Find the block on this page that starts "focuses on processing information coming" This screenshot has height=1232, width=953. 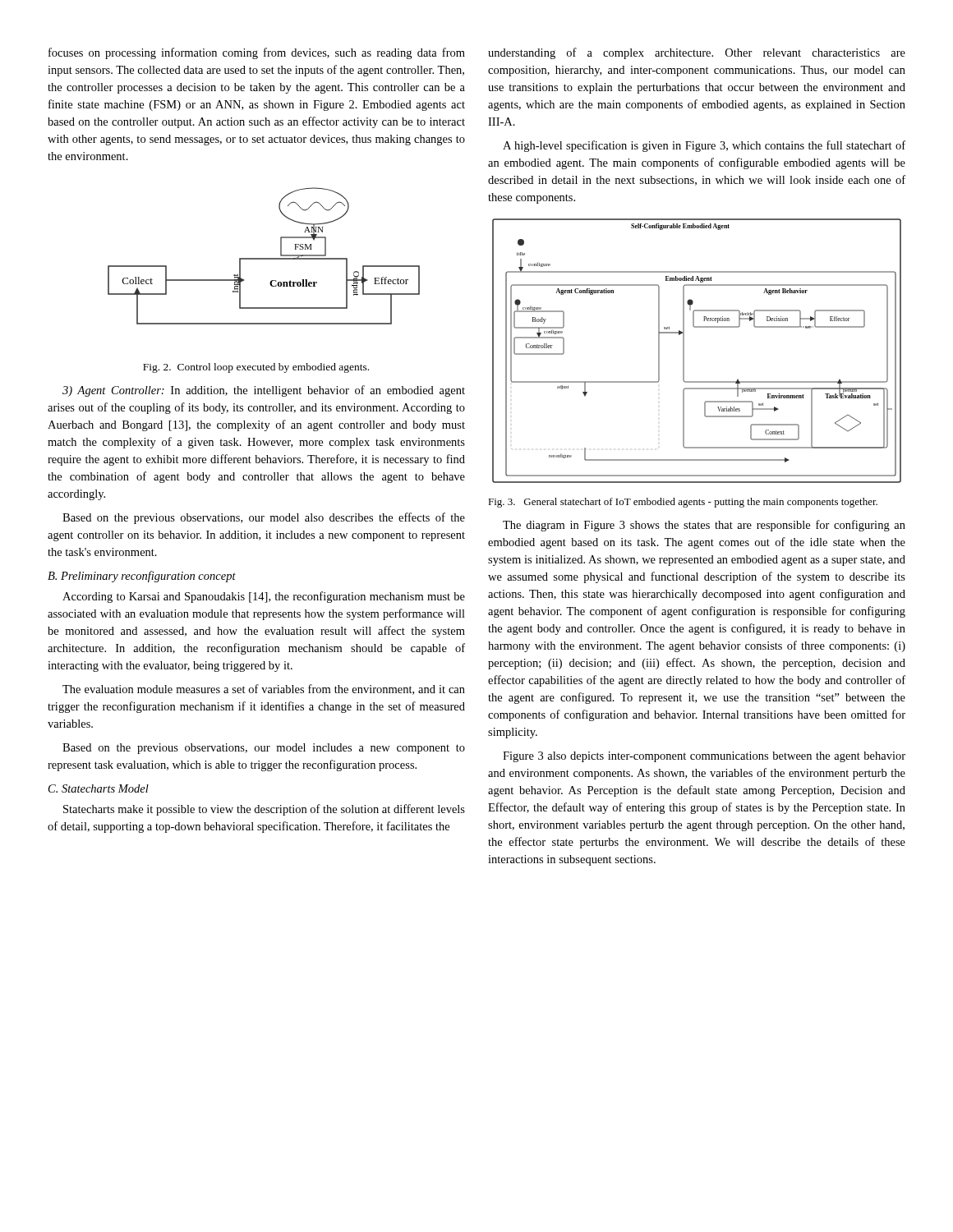256,105
